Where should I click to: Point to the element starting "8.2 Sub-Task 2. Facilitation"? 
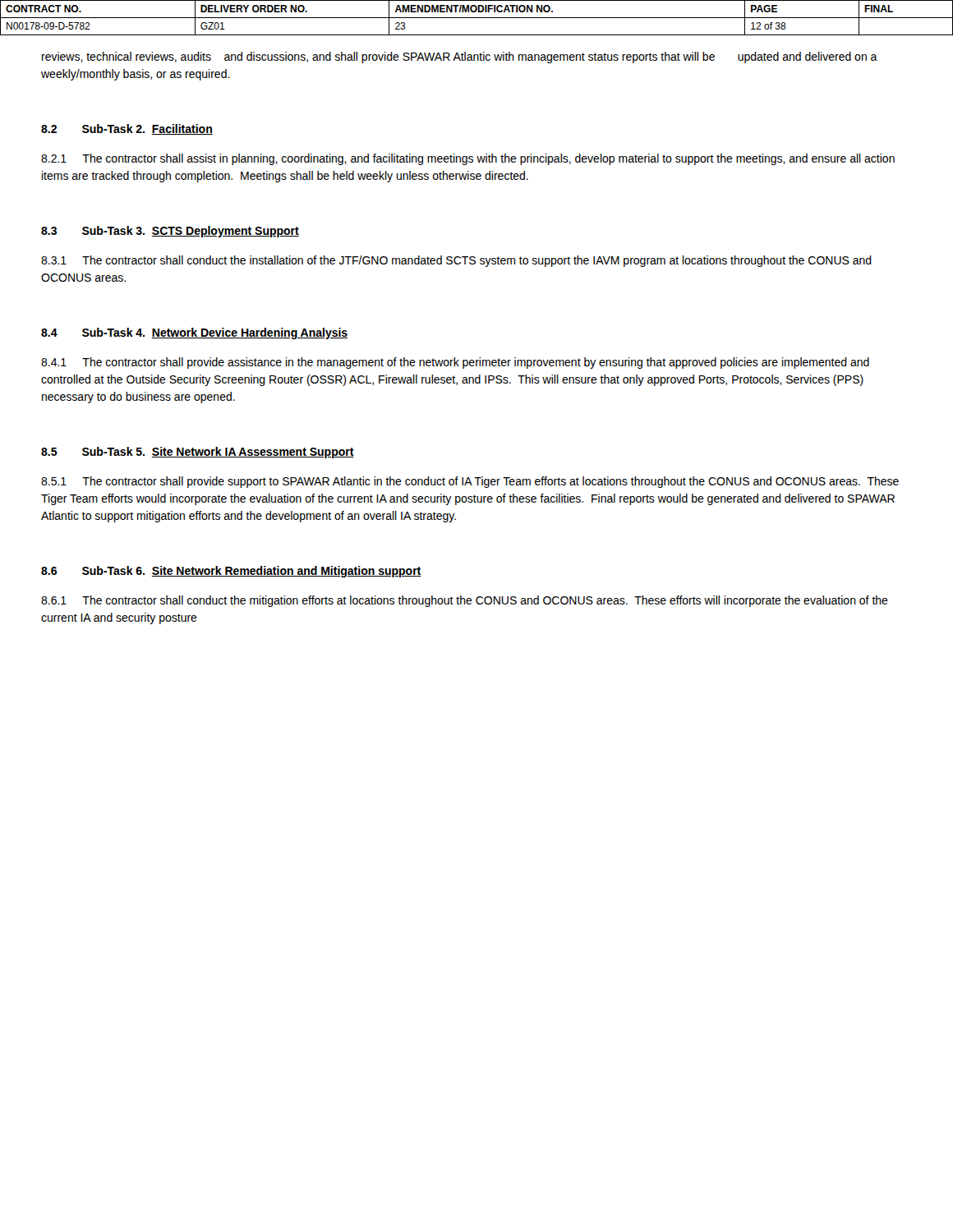[x=127, y=129]
